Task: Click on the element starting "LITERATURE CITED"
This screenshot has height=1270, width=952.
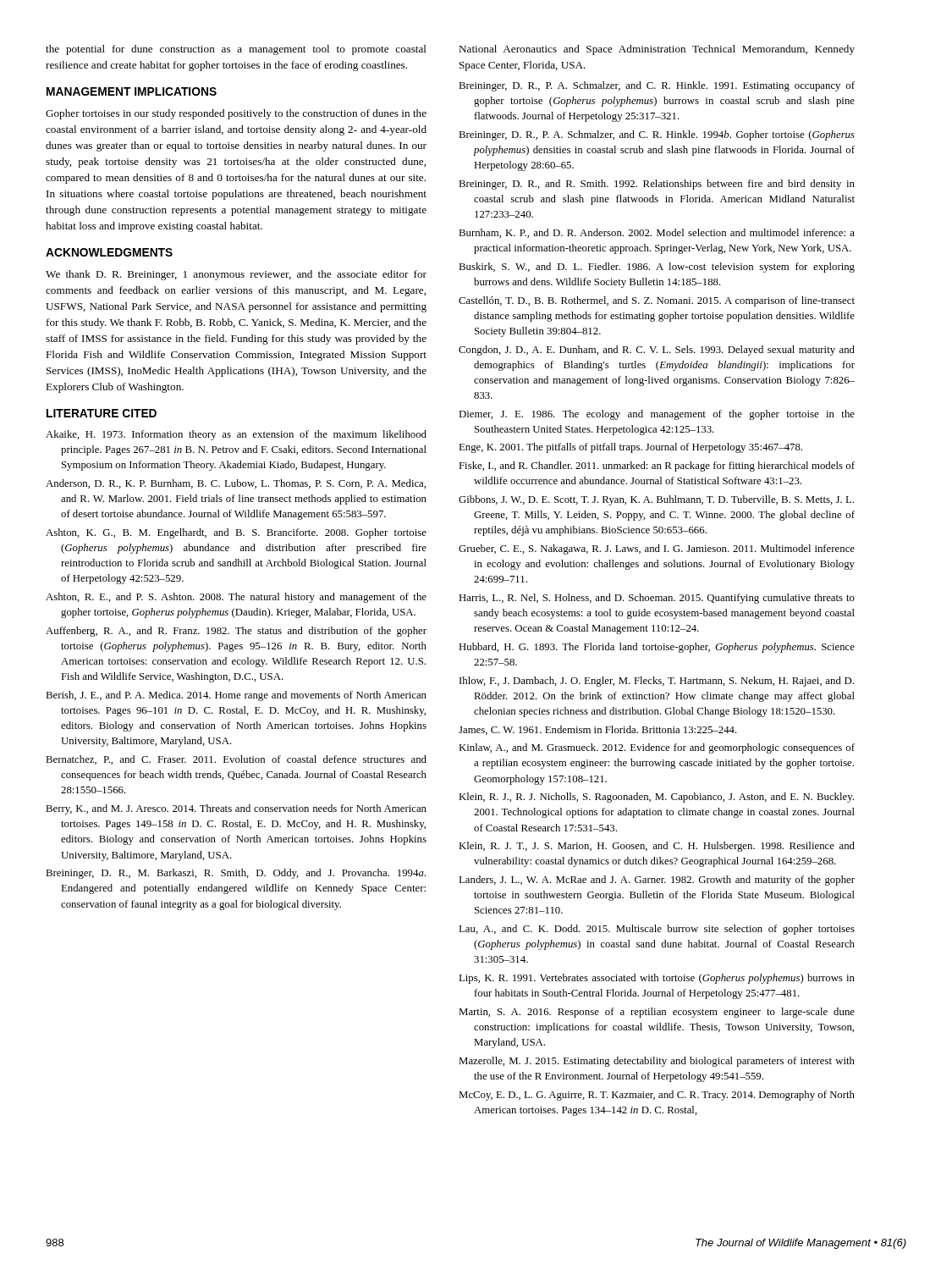Action: [101, 414]
